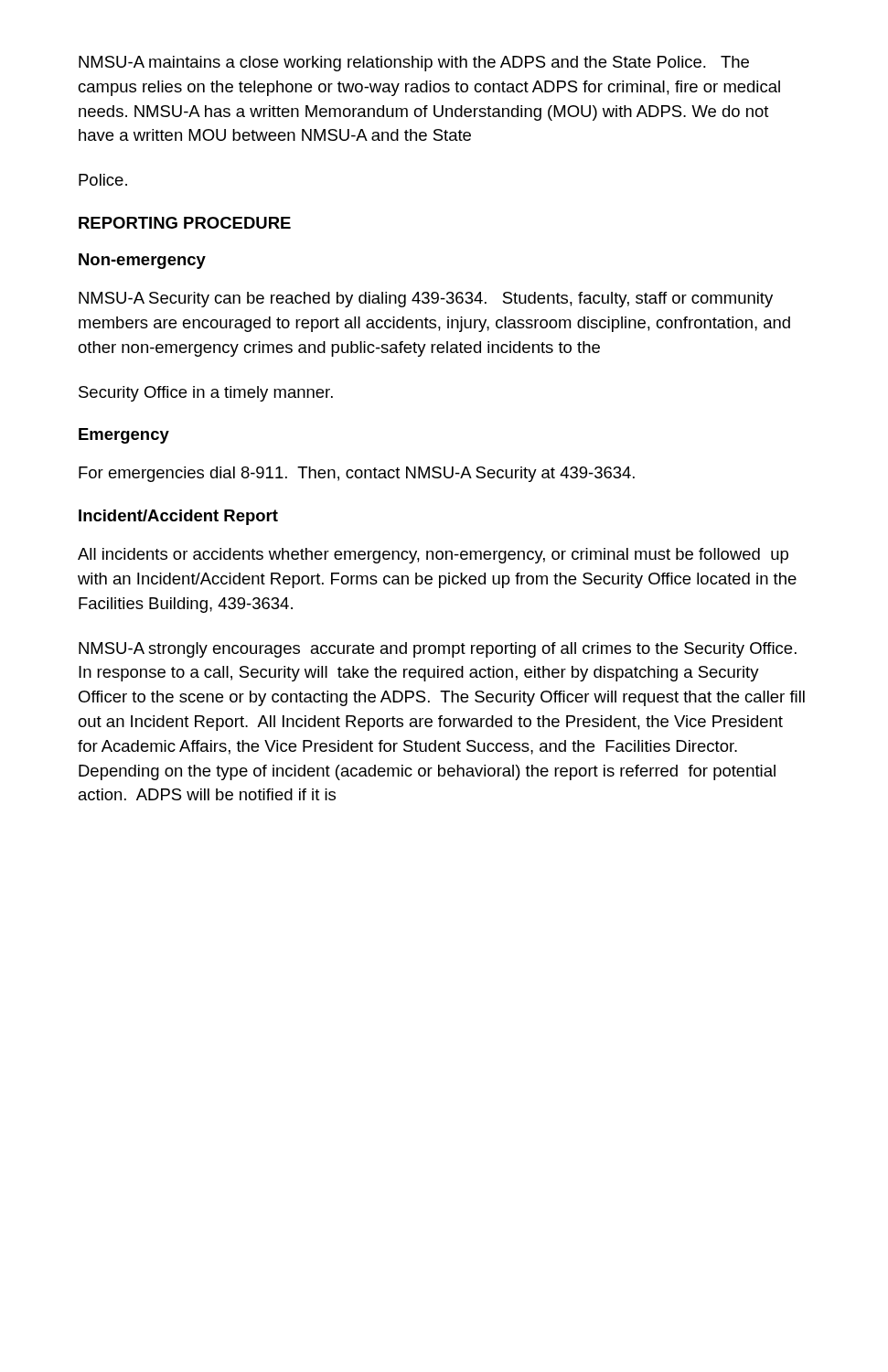Locate the text block with the text "All incidents or accidents"
The width and height of the screenshot is (888, 1372).
point(437,579)
